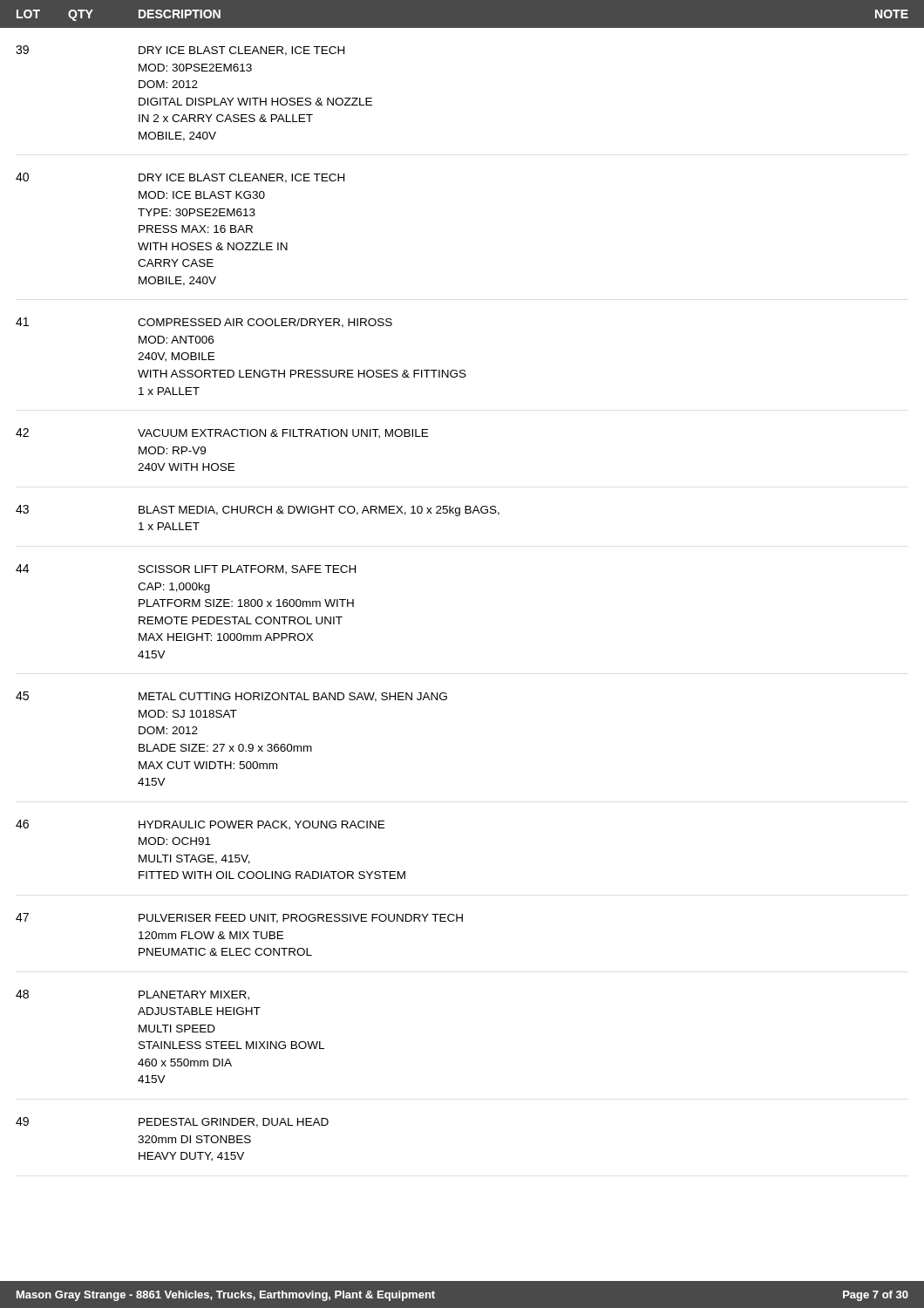Navigate to the region starting "48 PLANETARY MIXER, ADJUSTABLE HEIGHT MULTI SPEED STAINLESS"
The width and height of the screenshot is (924, 1308).
click(23, 995)
